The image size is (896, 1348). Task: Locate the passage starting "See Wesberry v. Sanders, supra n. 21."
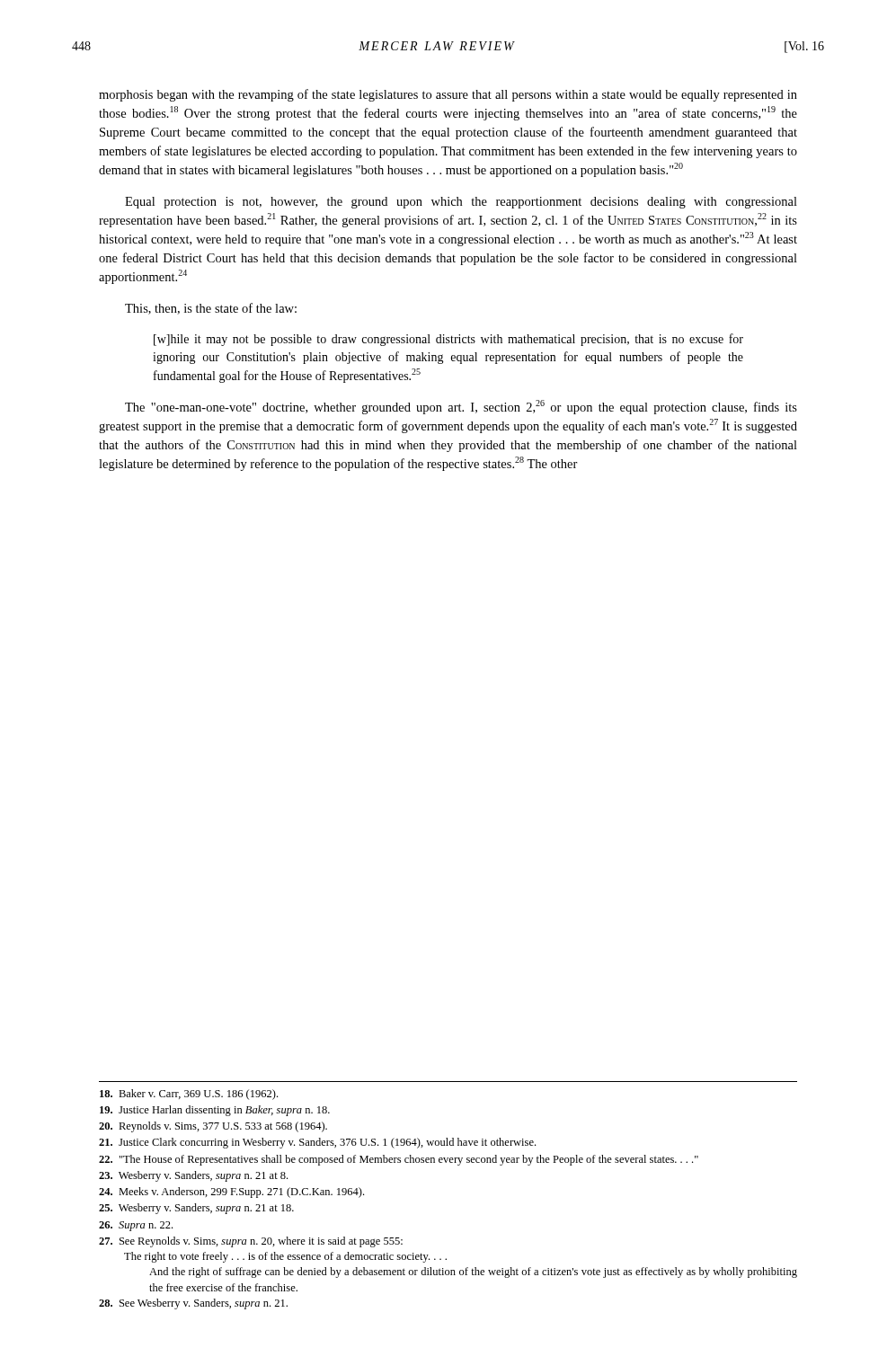tap(194, 1303)
